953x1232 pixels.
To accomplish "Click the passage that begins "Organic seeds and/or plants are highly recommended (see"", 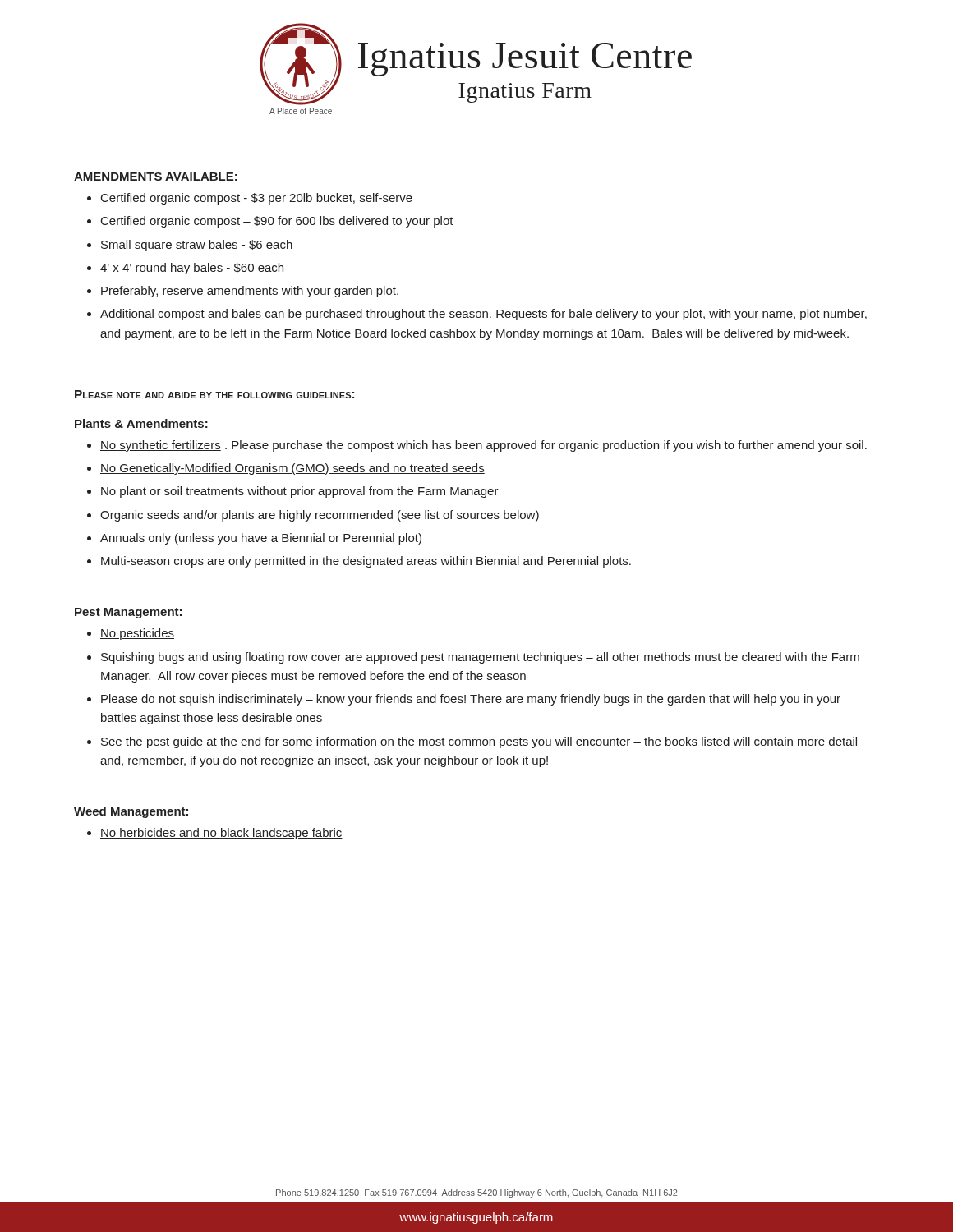I will [320, 514].
